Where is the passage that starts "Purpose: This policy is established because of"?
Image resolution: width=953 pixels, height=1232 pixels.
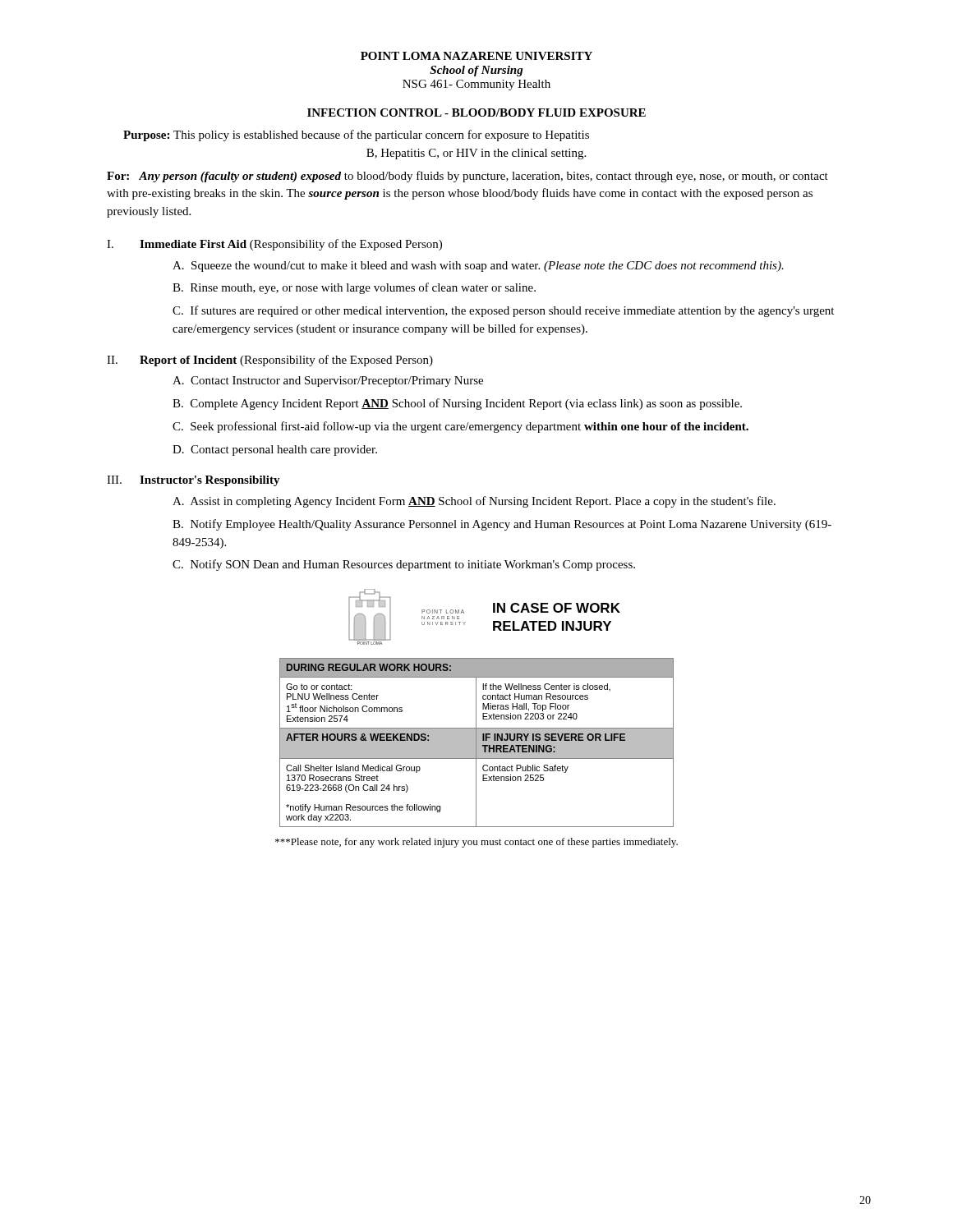pos(476,145)
